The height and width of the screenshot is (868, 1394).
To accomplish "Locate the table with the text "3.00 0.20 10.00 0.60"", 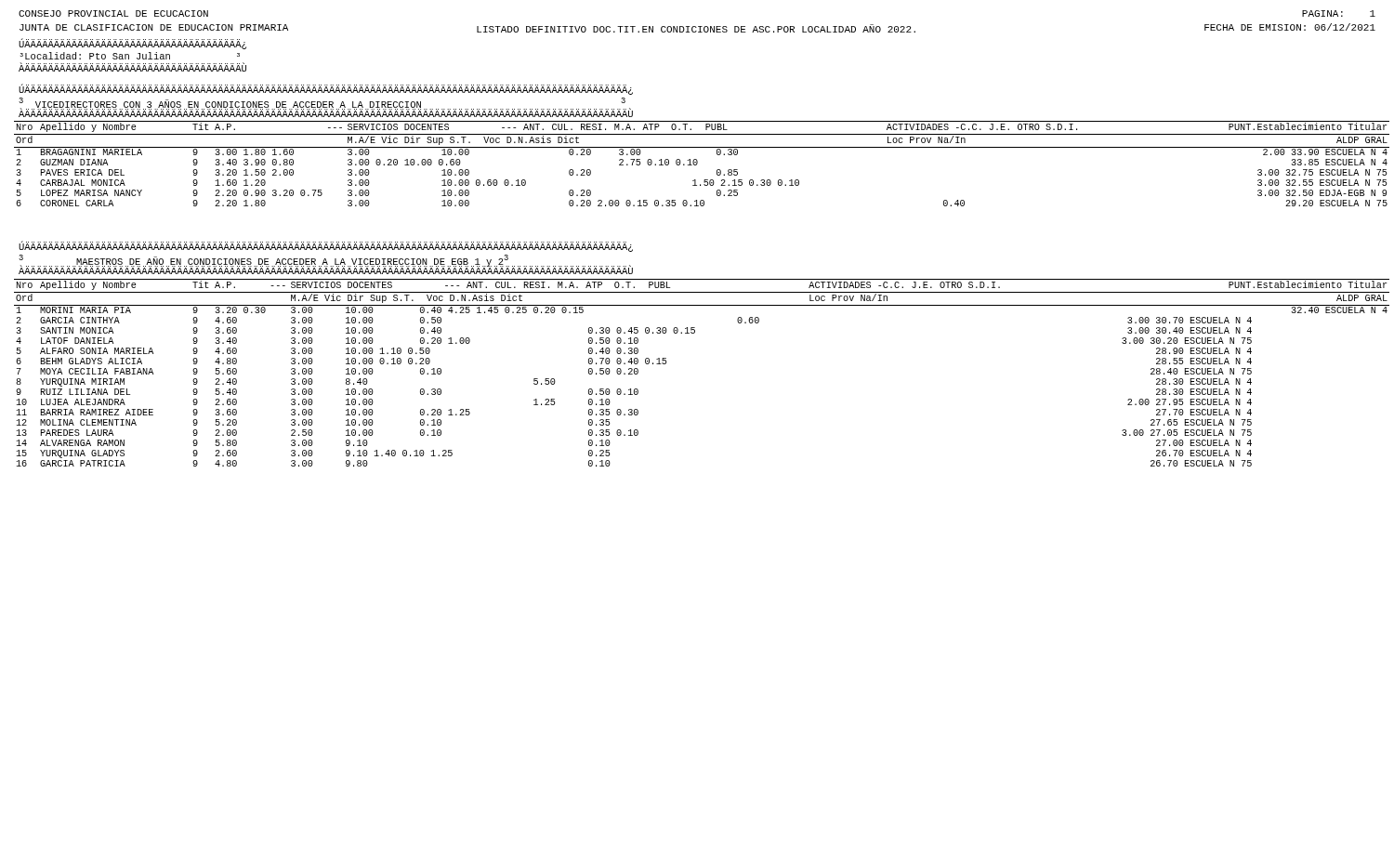I will coord(702,165).
